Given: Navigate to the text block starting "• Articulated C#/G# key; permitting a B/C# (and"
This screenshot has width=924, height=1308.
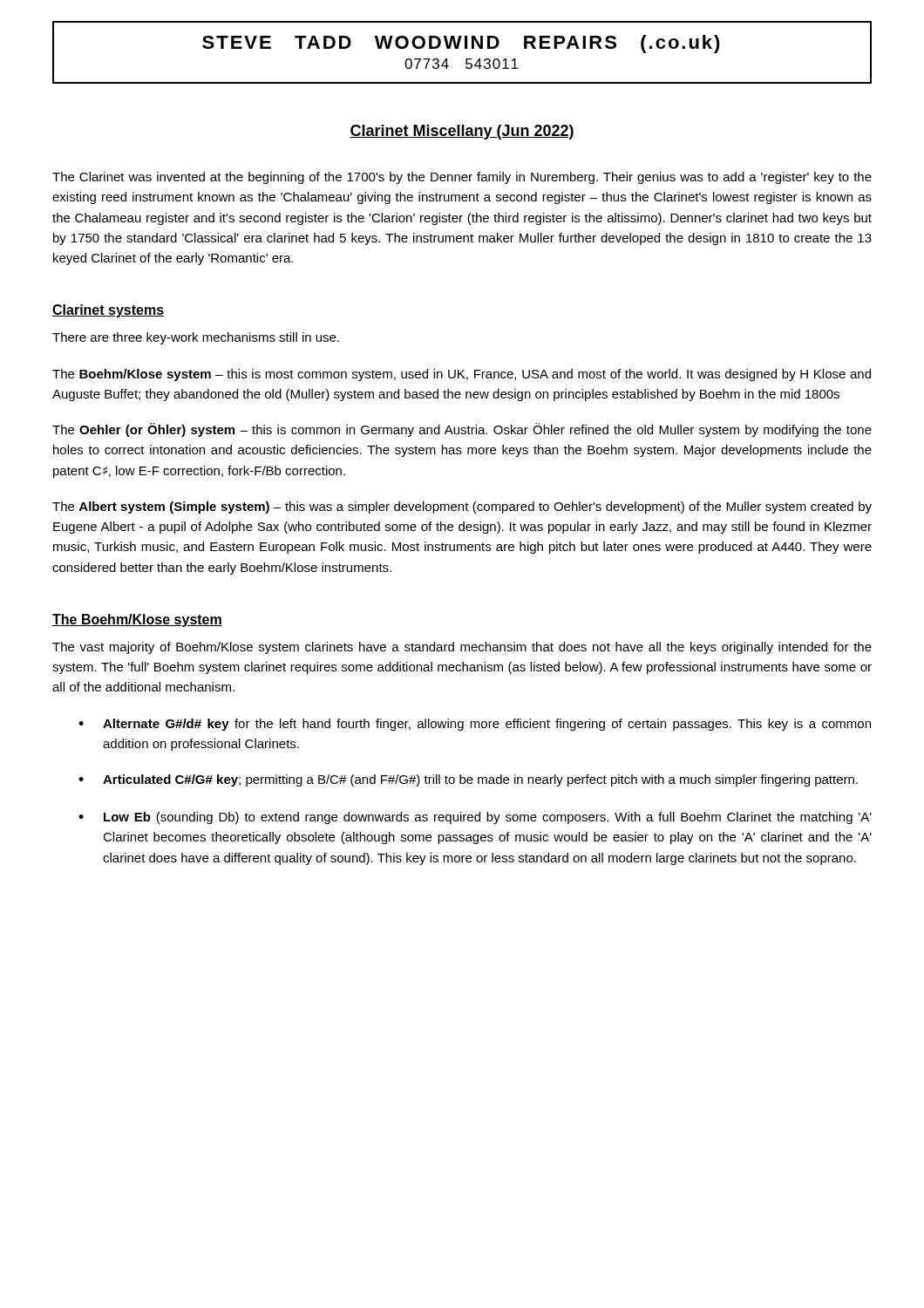Looking at the screenshot, I should (475, 780).
